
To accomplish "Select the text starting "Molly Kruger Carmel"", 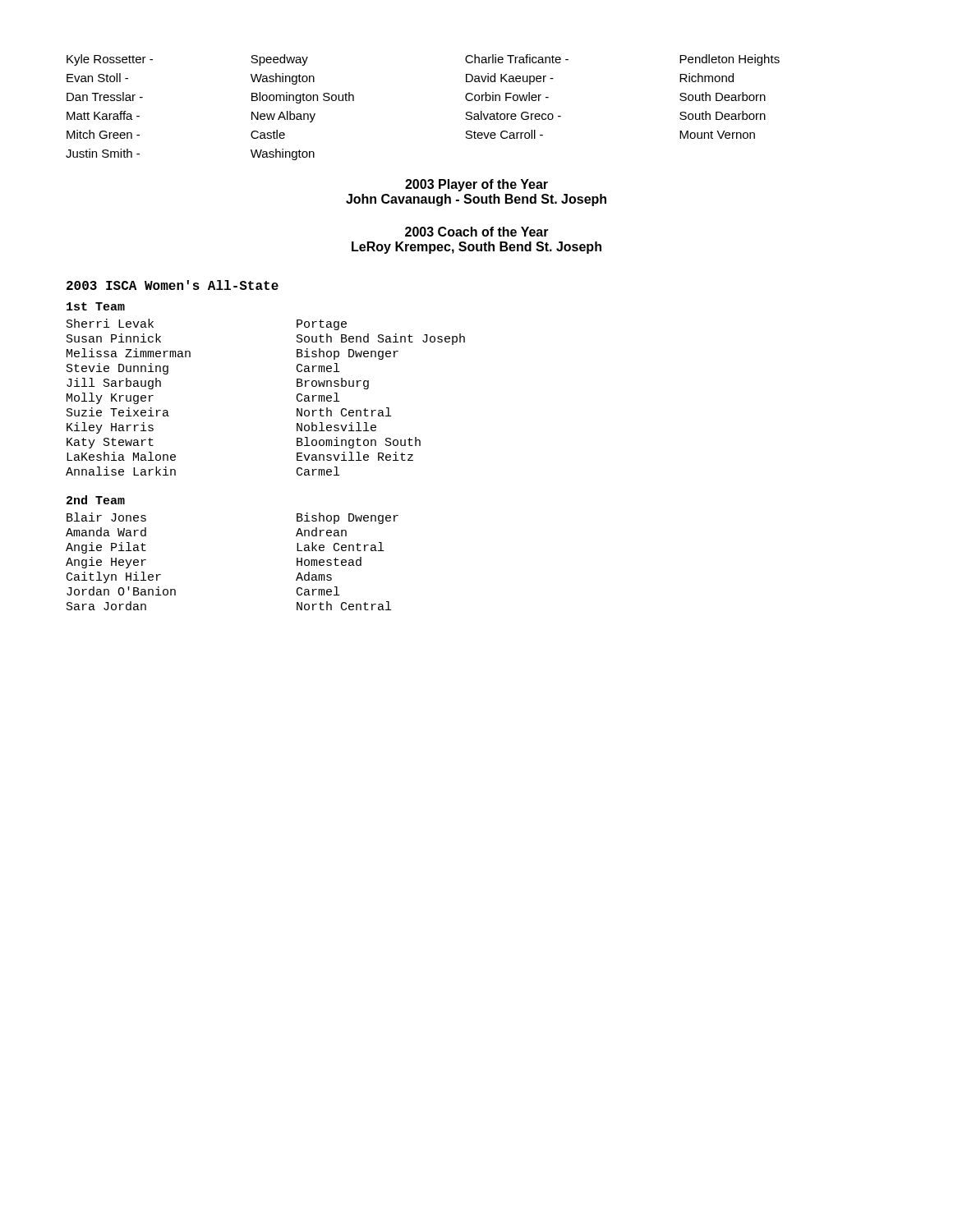I will (114, 398).
